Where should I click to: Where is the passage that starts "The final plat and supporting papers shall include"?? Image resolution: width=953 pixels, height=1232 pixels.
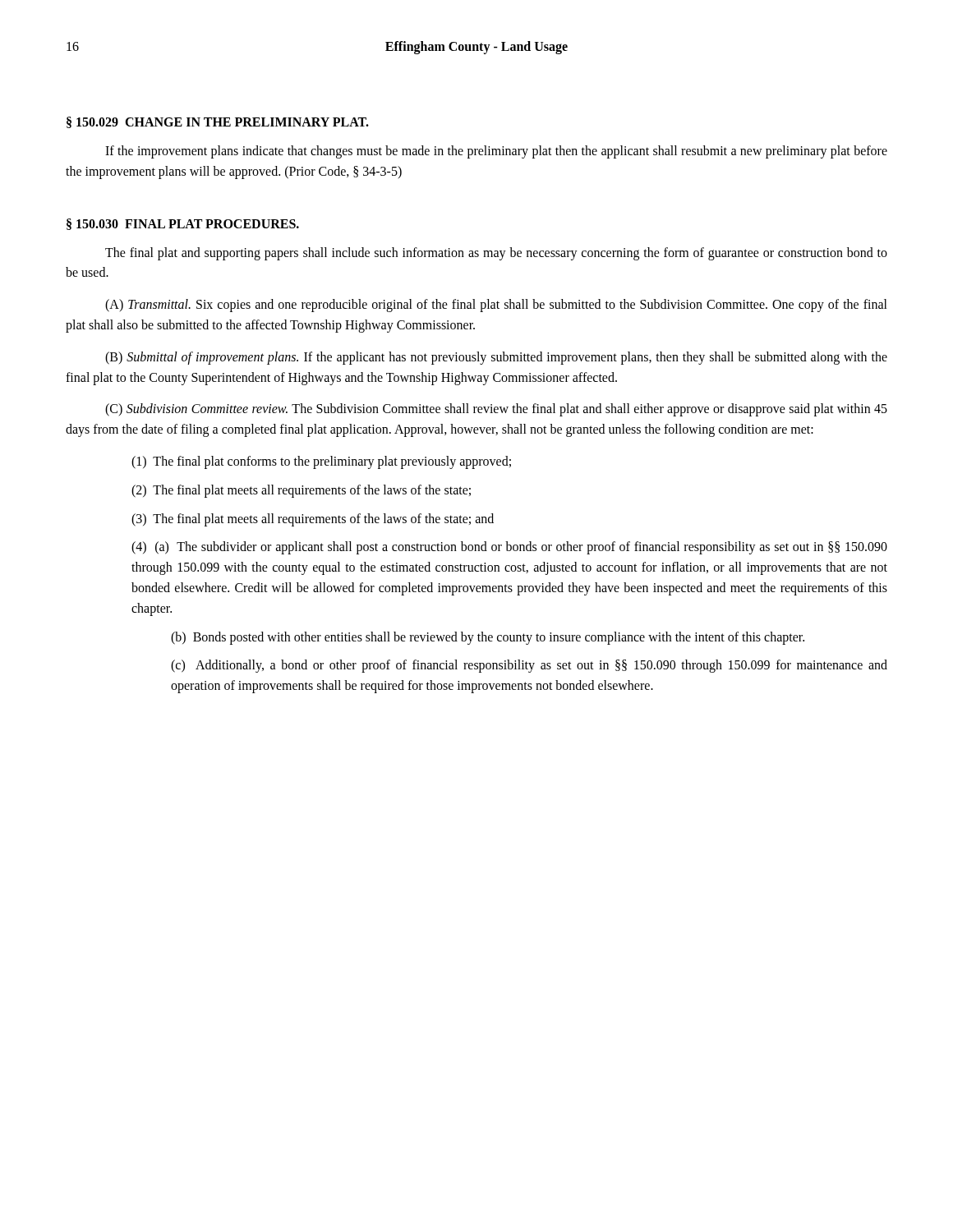pyautogui.click(x=476, y=262)
